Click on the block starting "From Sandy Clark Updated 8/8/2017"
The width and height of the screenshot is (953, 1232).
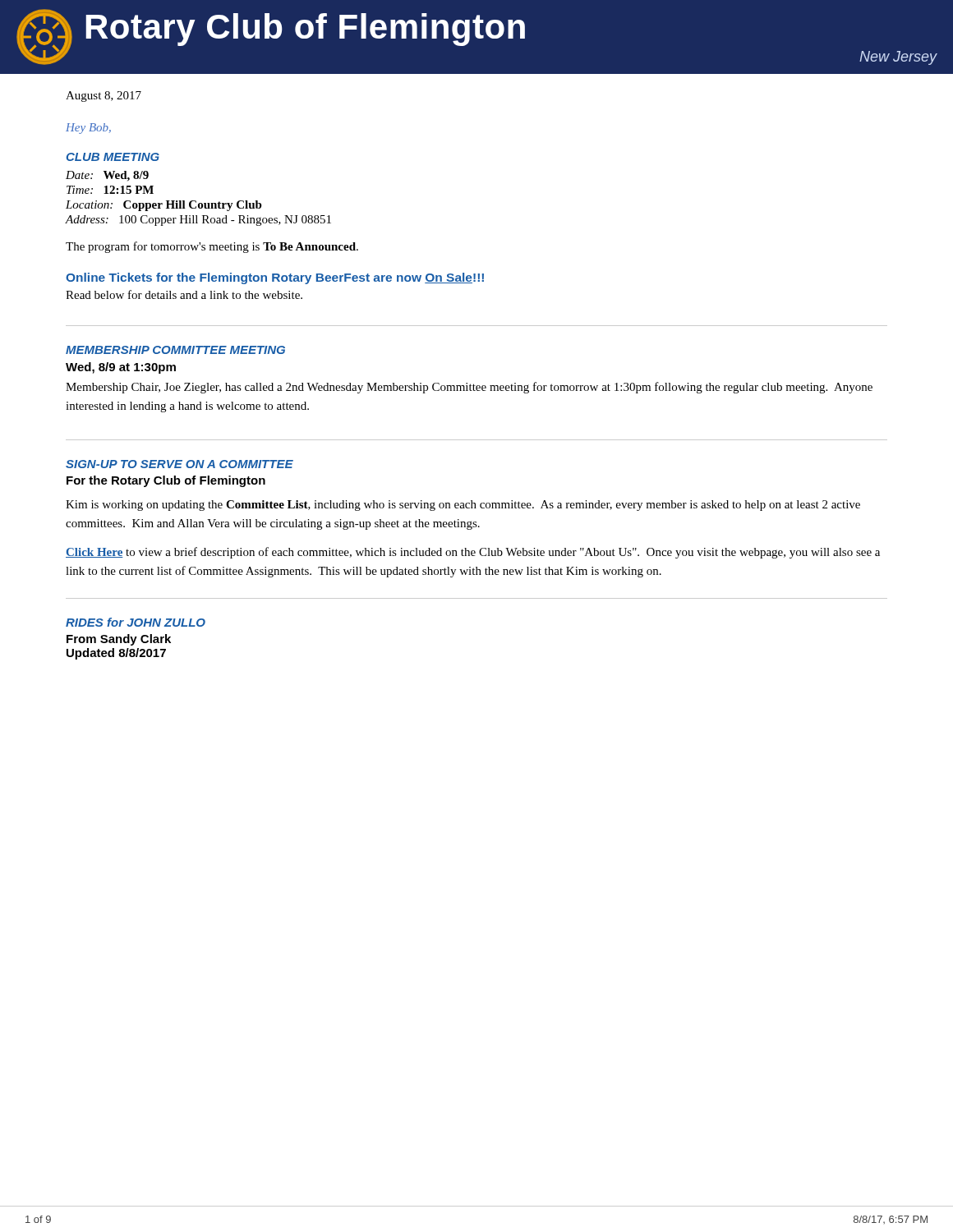coord(118,645)
